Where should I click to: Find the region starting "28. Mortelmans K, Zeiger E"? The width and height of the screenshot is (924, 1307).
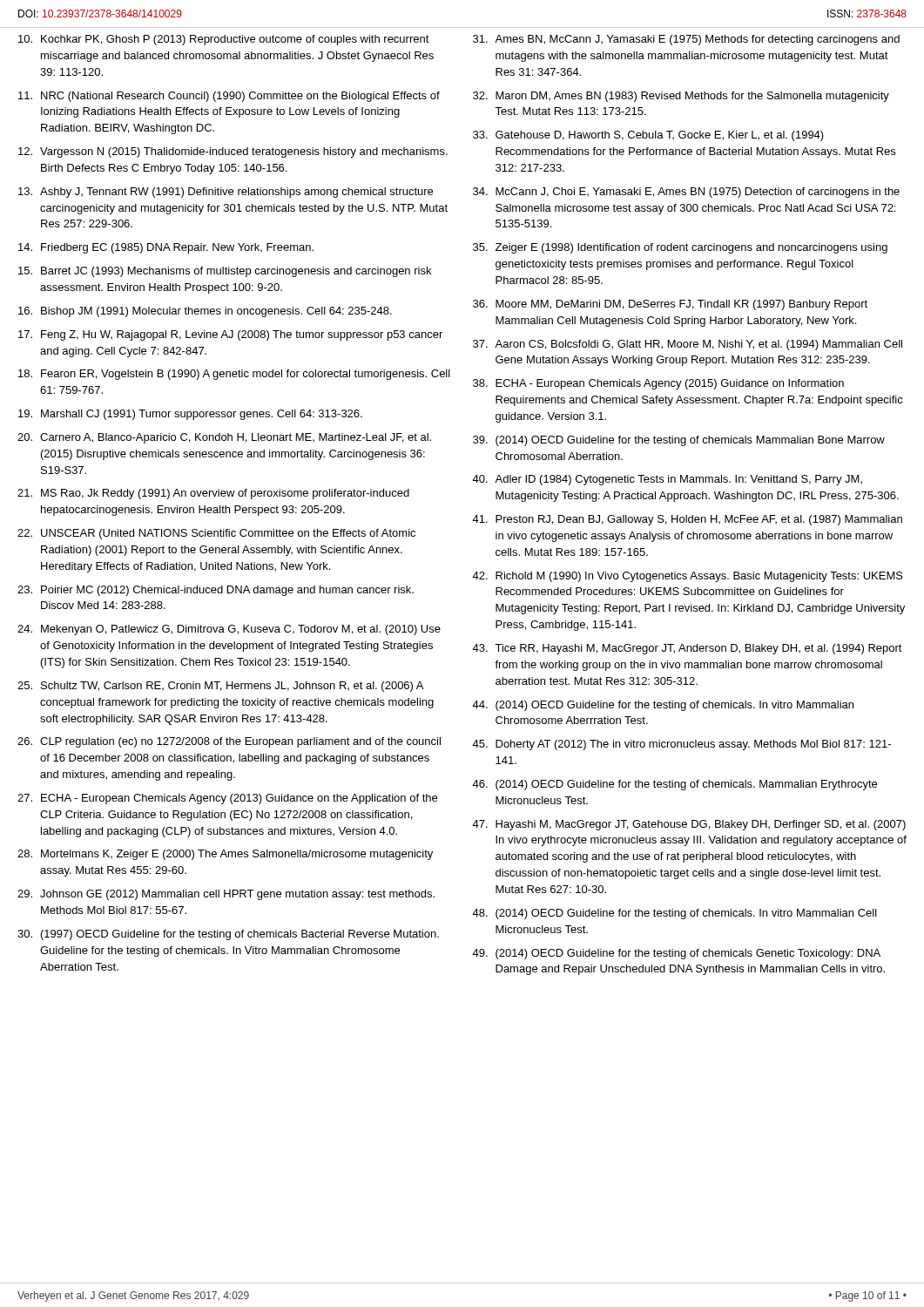[235, 863]
